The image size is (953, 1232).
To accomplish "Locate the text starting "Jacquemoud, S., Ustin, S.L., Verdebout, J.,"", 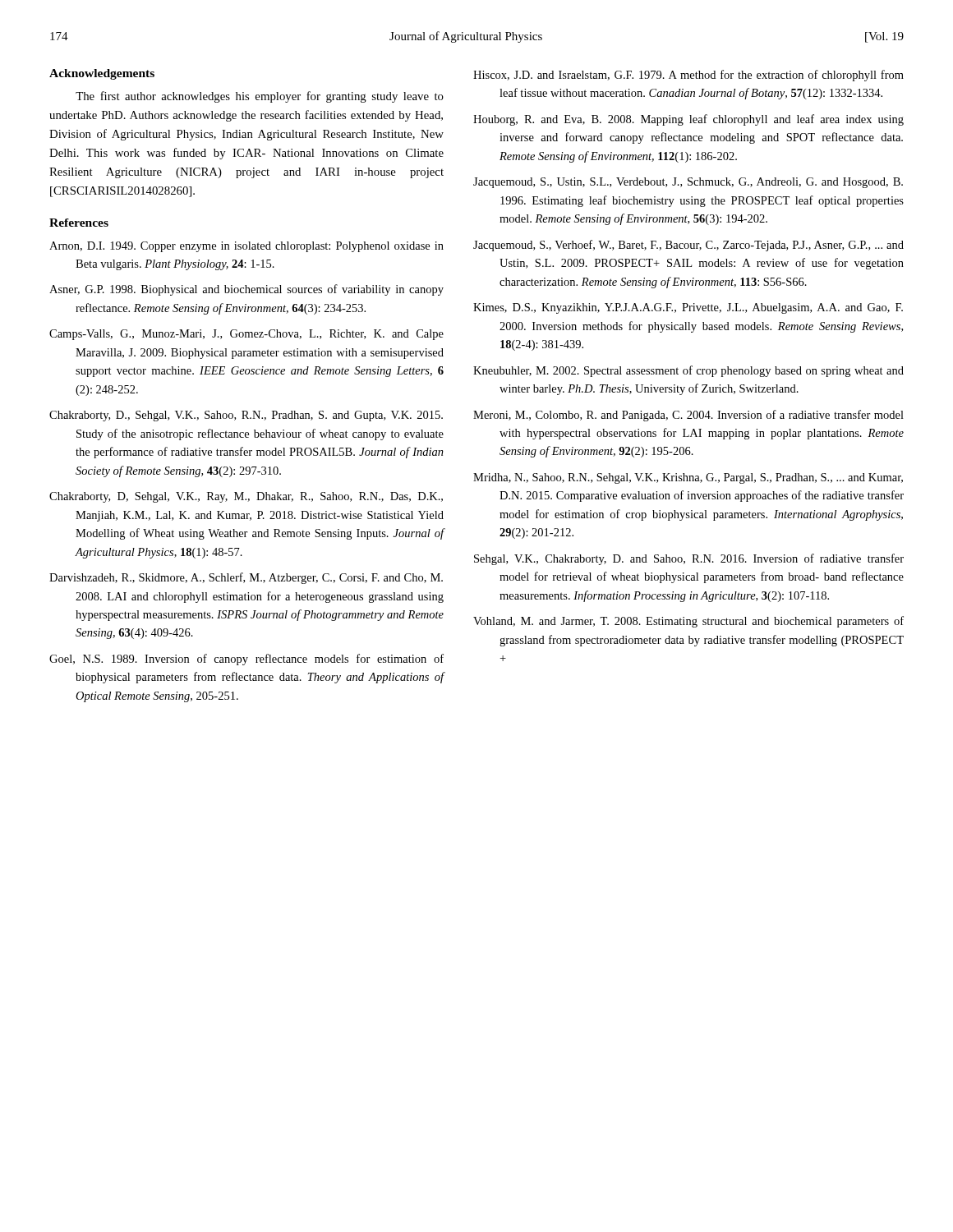I will click(688, 200).
